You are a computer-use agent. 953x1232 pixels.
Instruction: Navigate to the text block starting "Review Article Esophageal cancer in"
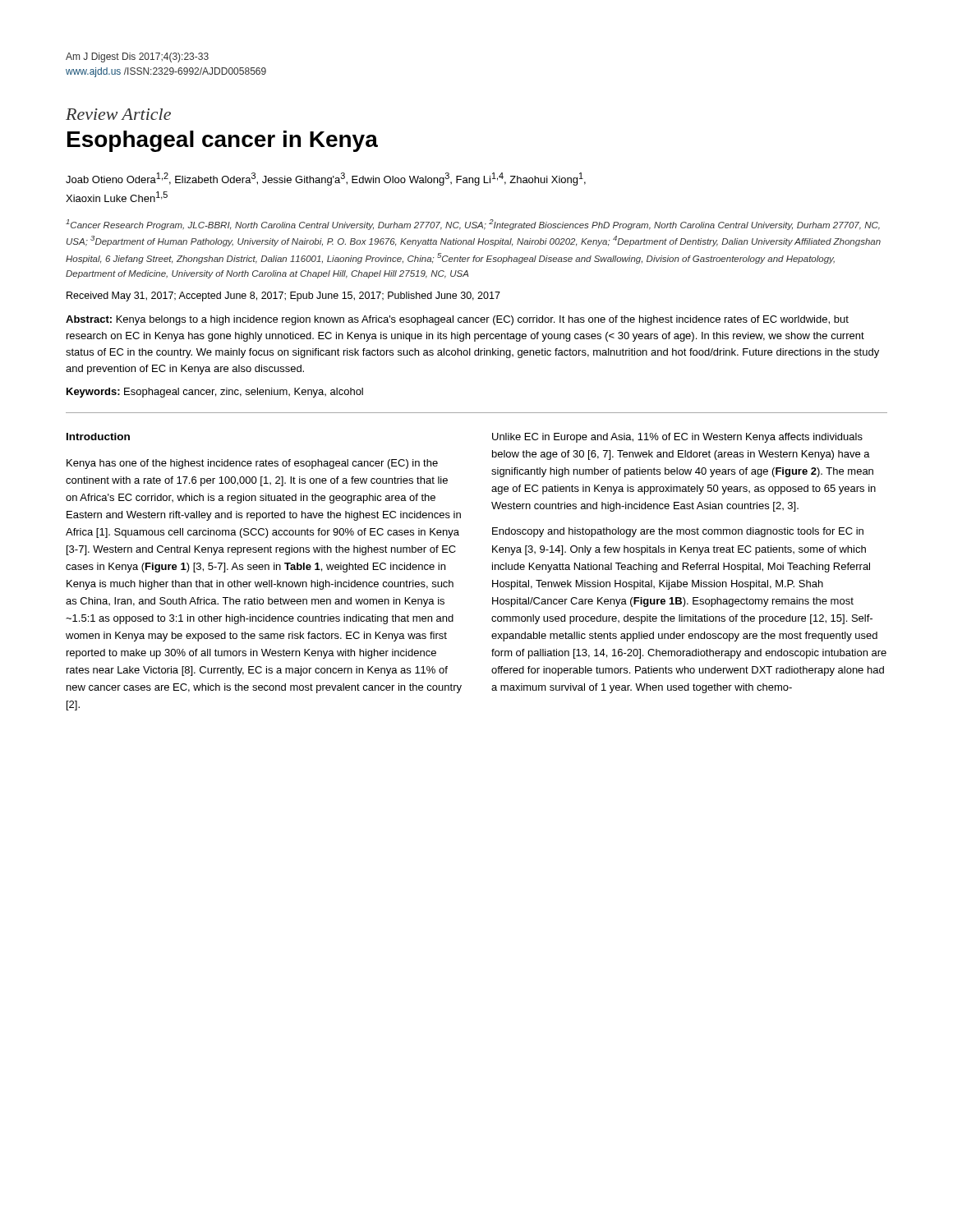pyautogui.click(x=118, y=114)
